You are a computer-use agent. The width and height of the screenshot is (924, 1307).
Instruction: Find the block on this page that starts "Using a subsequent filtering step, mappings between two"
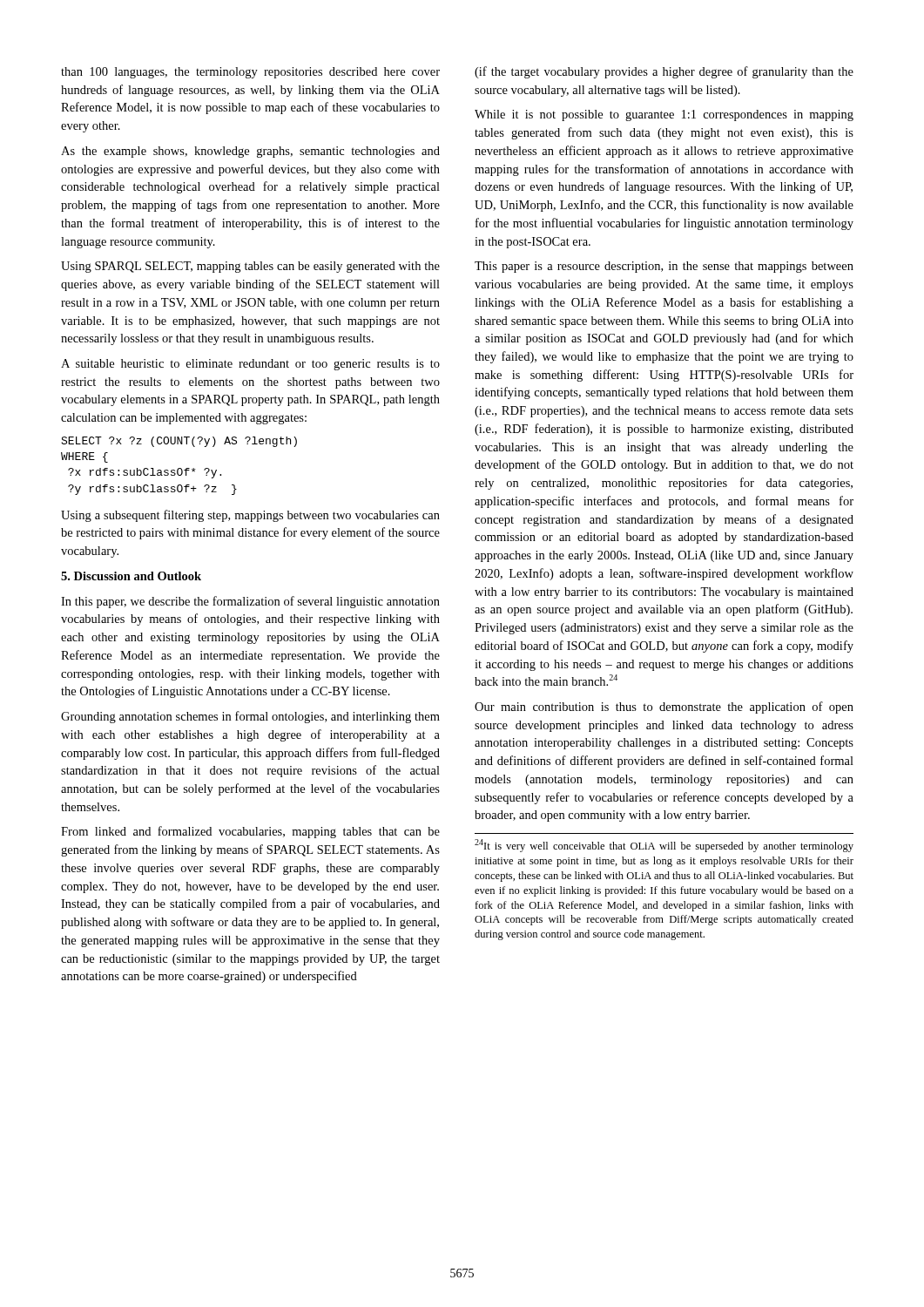(250, 533)
